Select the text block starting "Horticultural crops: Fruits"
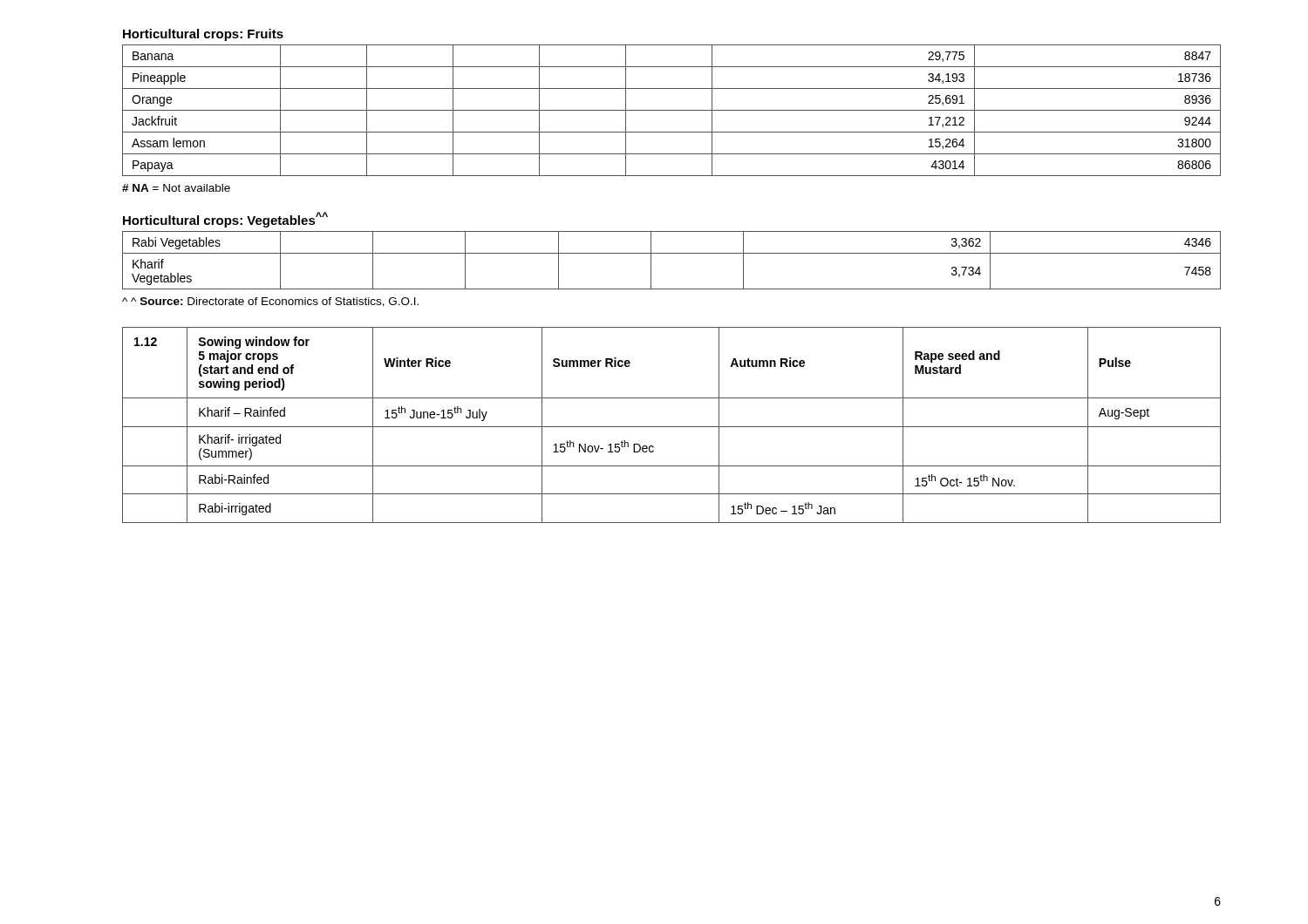 tap(203, 34)
